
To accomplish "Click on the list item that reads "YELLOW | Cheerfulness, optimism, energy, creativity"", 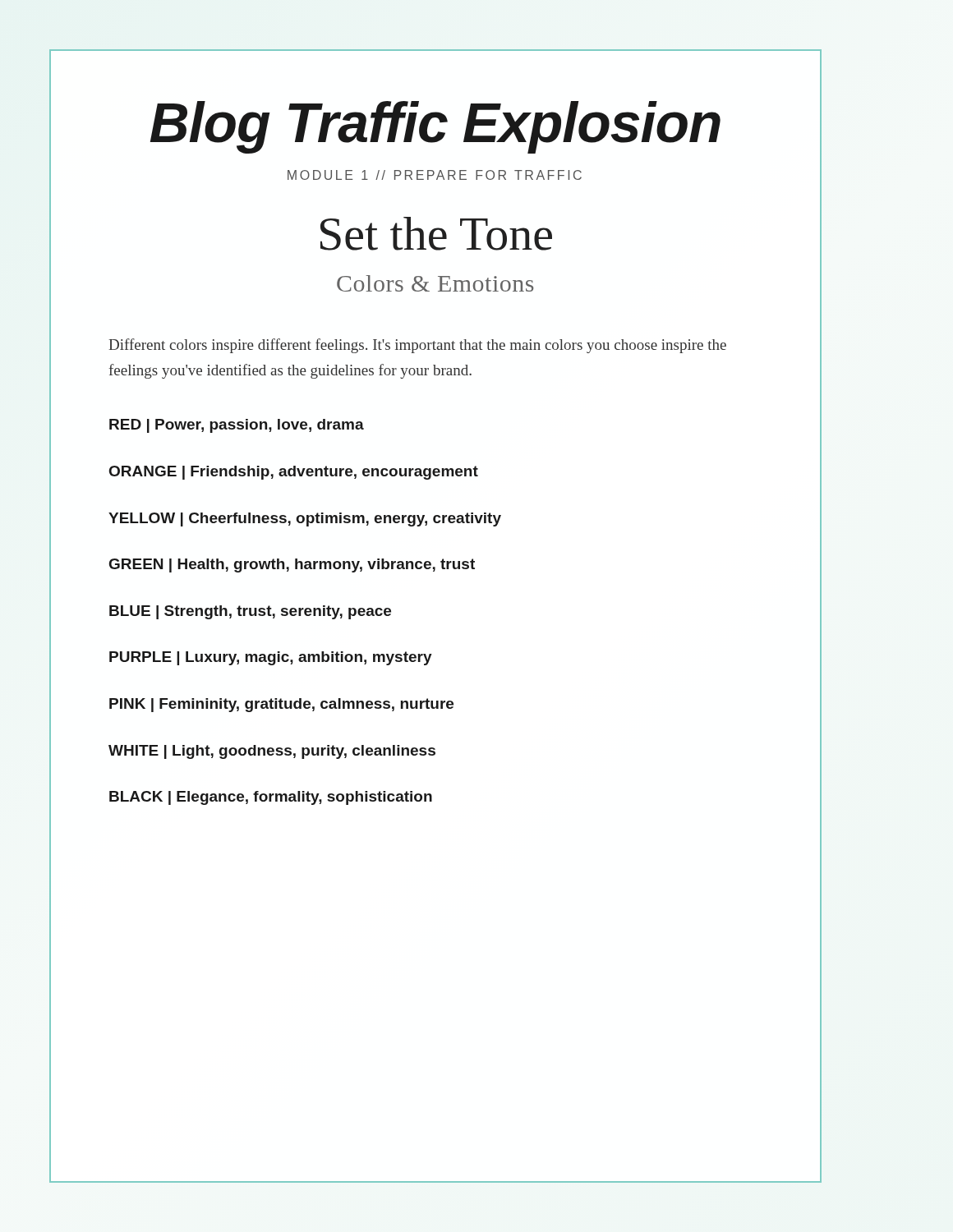I will (x=305, y=518).
